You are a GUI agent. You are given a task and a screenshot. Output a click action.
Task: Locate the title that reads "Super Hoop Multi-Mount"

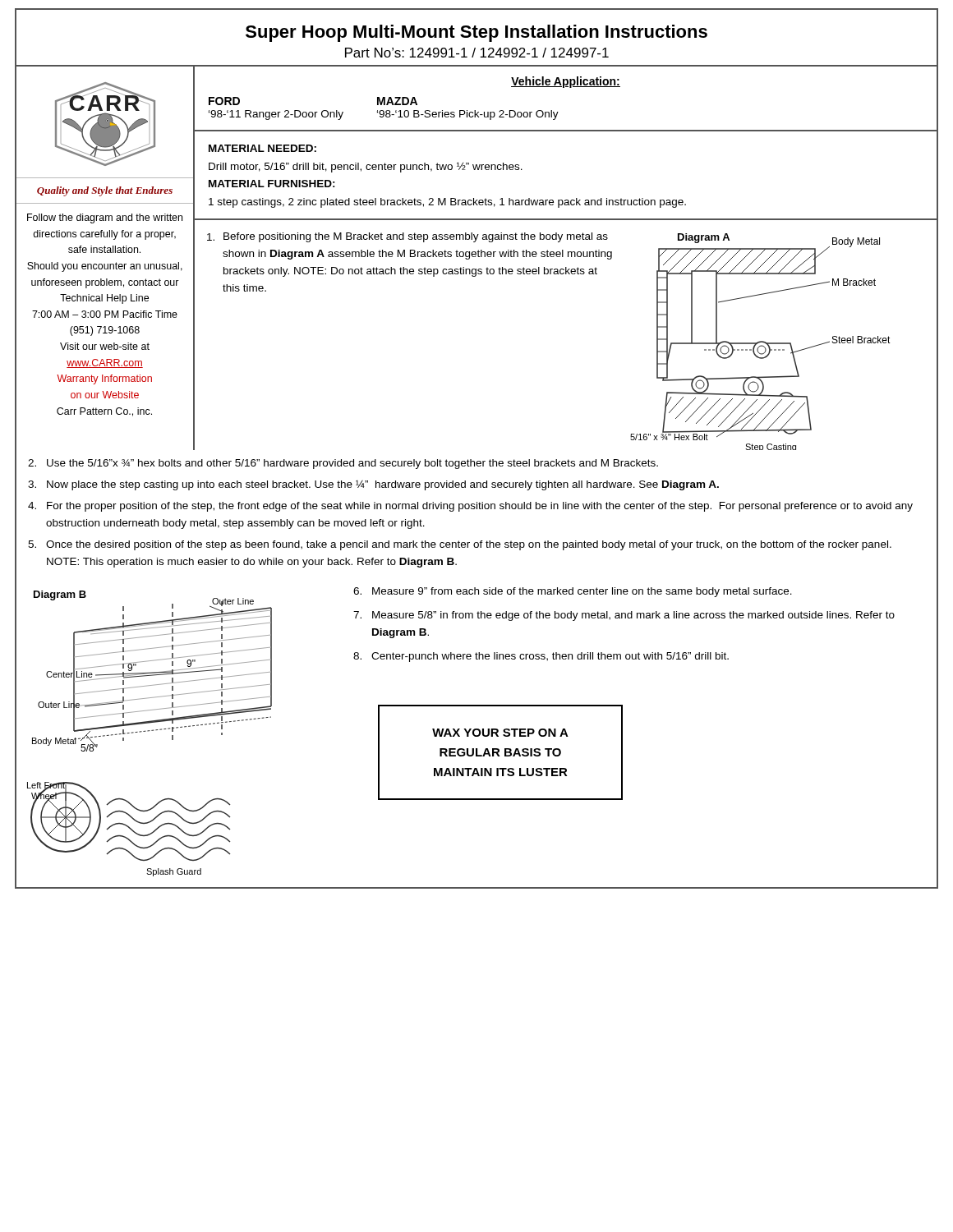point(476,41)
